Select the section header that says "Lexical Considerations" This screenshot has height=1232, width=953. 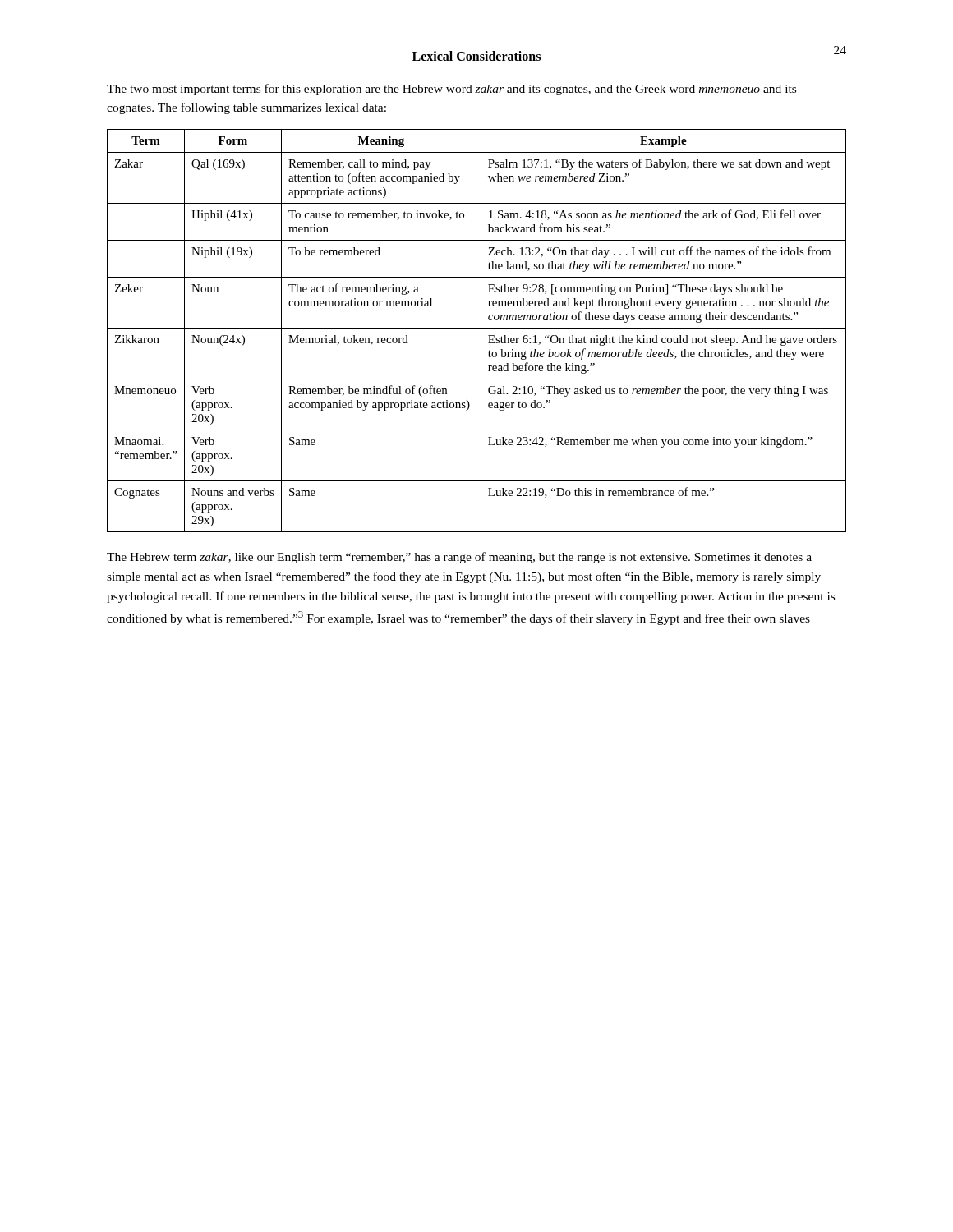476,56
